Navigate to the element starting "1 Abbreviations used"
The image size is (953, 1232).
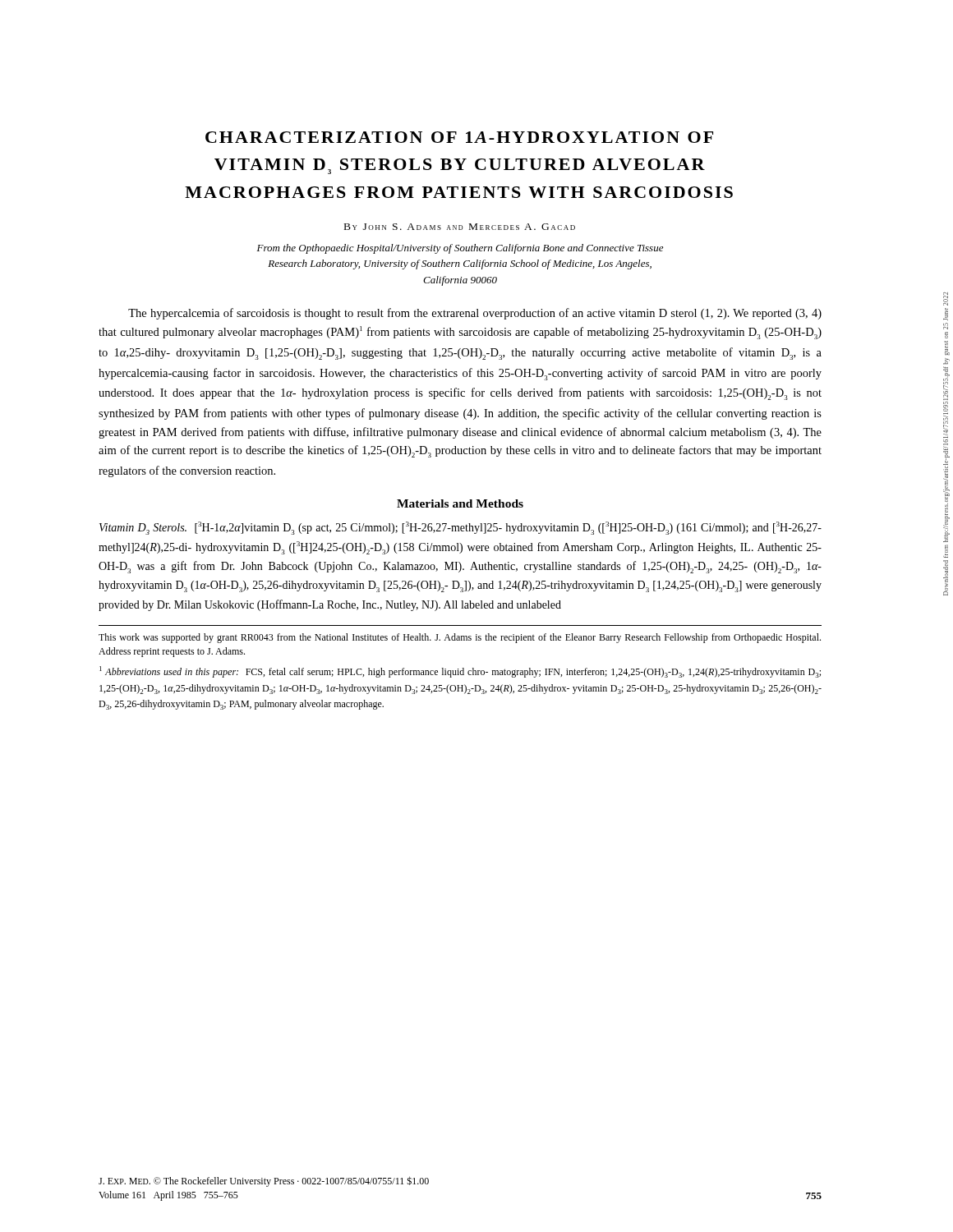pyautogui.click(x=460, y=689)
